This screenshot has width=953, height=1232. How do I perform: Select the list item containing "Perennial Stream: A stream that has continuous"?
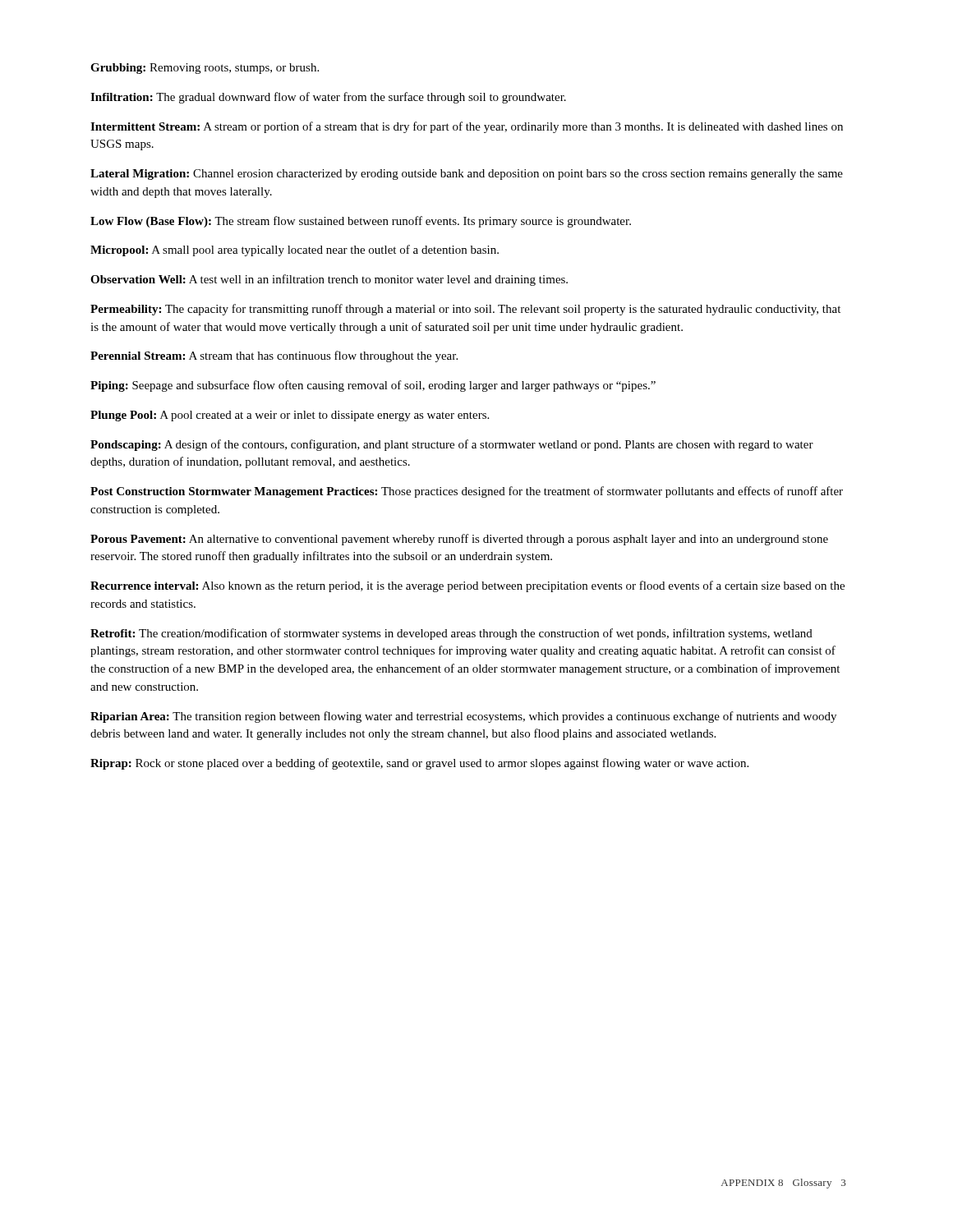point(274,356)
